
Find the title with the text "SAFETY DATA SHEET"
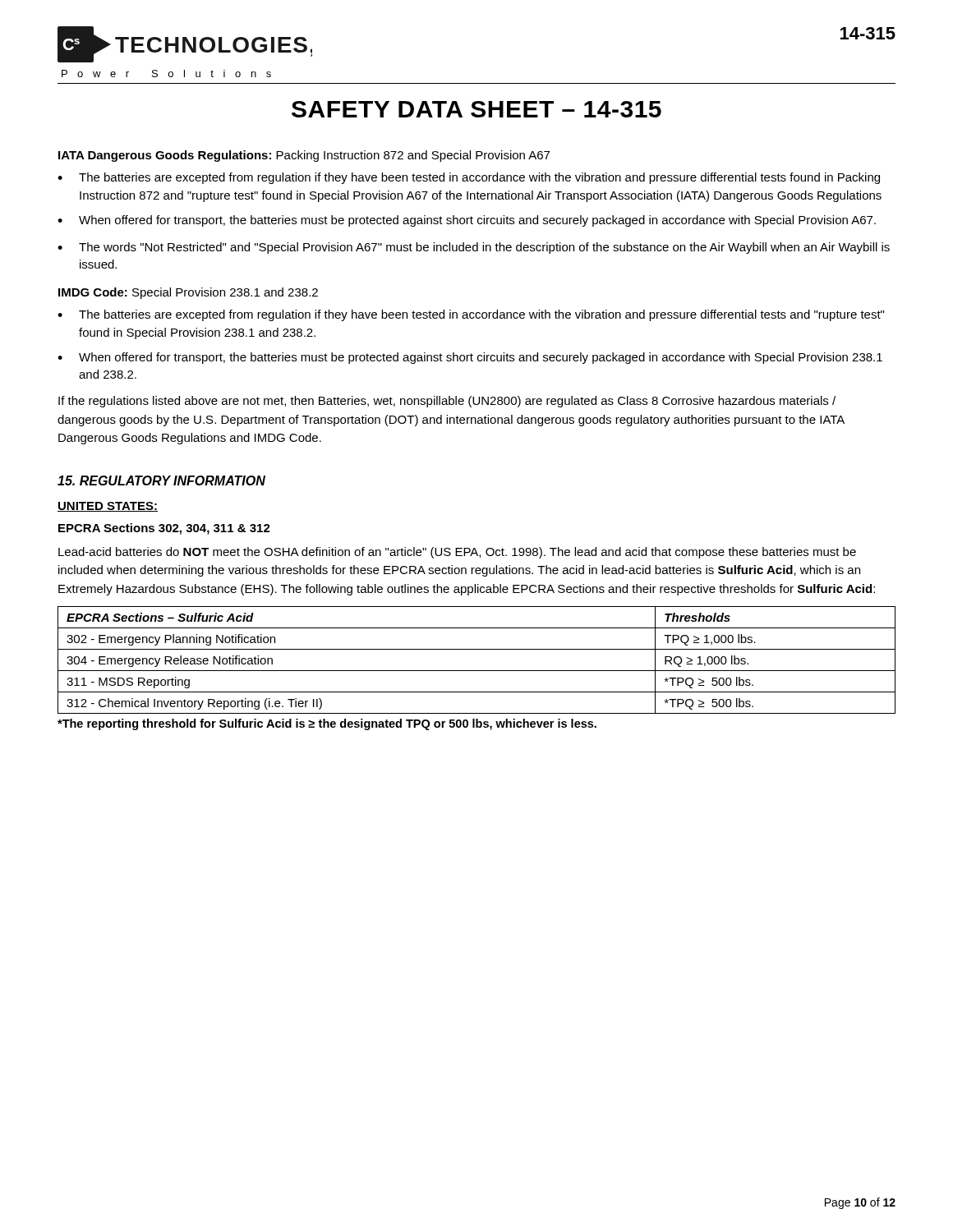pyautogui.click(x=476, y=109)
